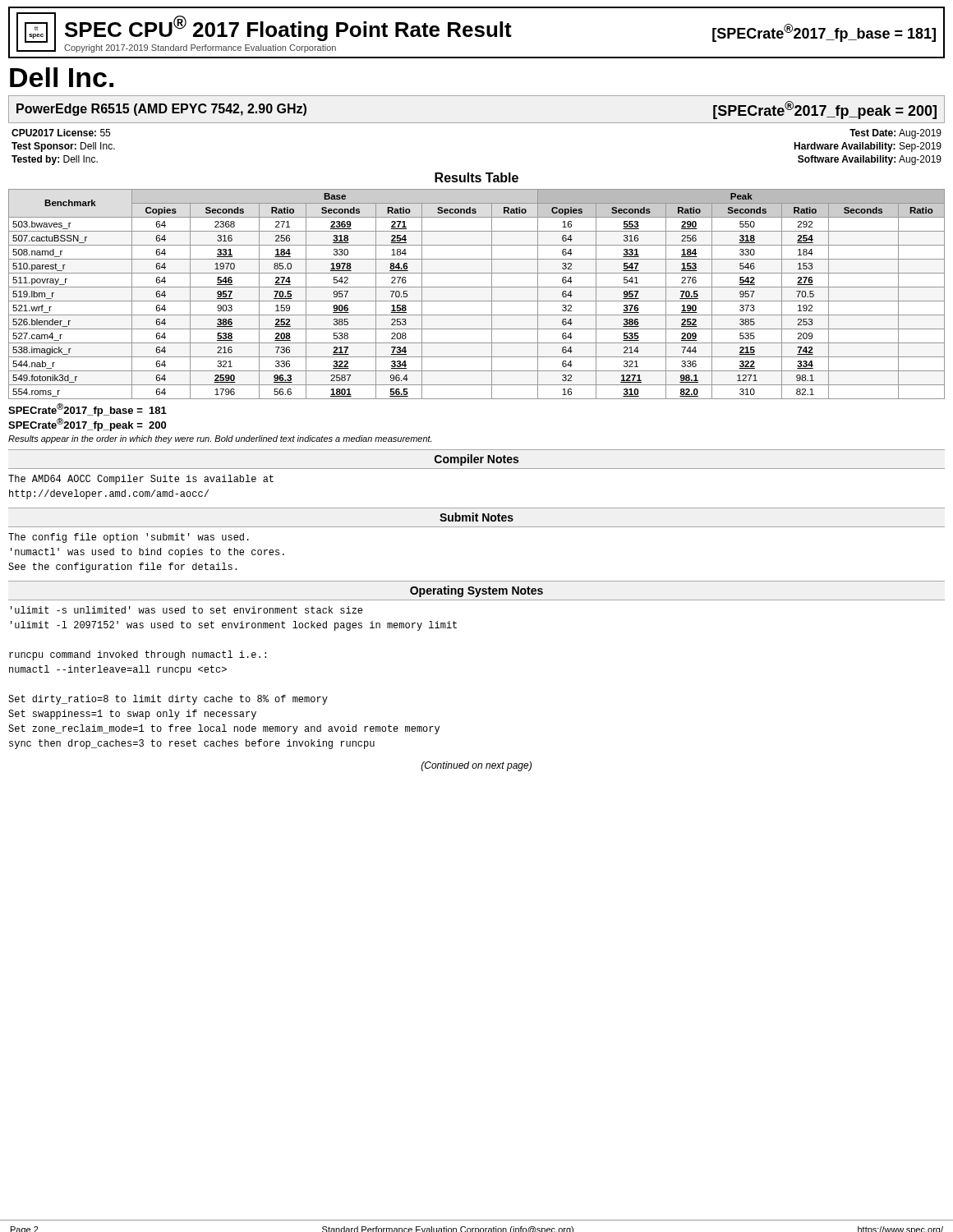Screen dimensions: 1232x953
Task: Locate the region starting "'ulimit -s unlimited' was used to"
Action: coord(233,678)
